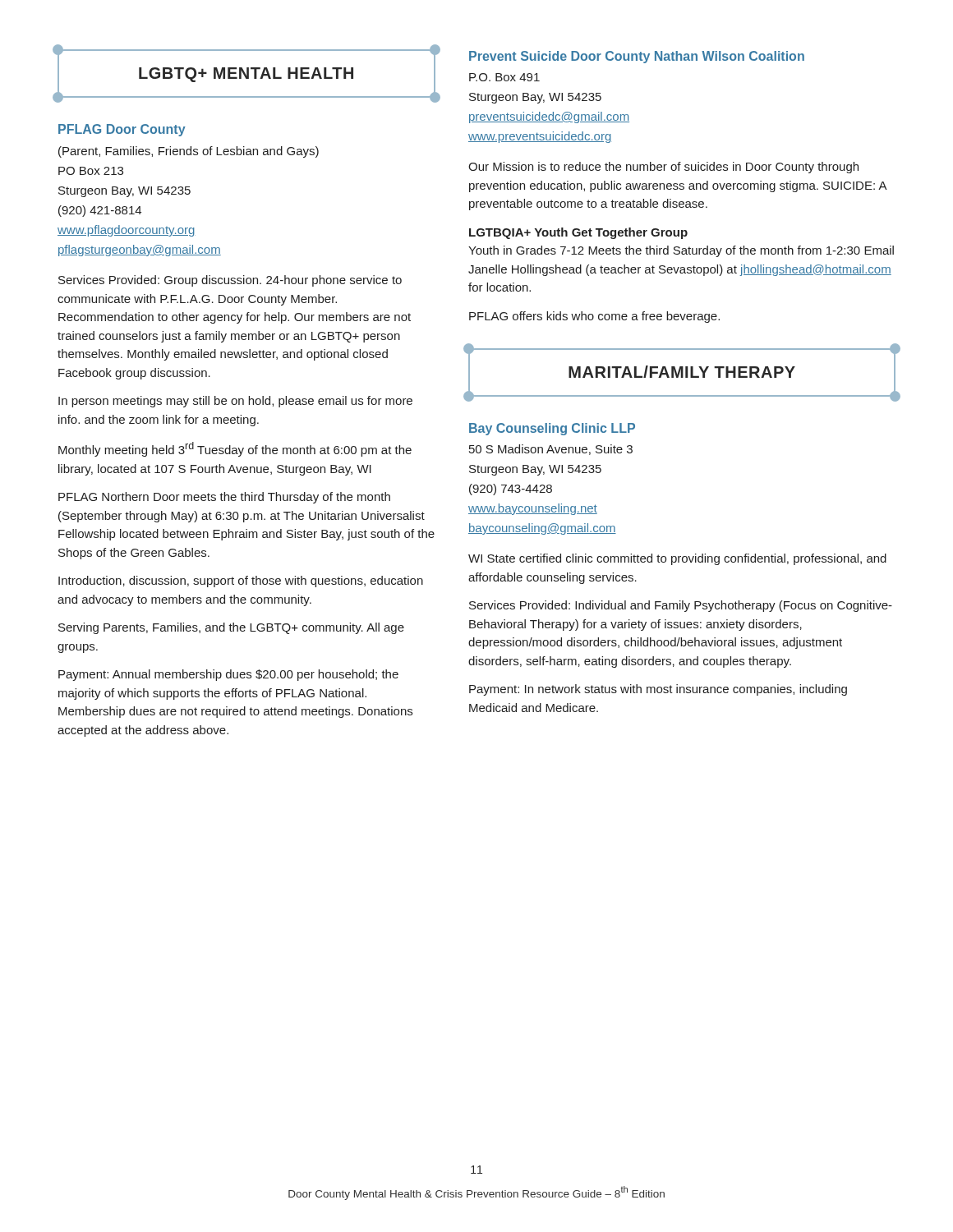This screenshot has height=1232, width=953.
Task: Navigate to the text starting "WI State certified clinic"
Action: [682, 568]
